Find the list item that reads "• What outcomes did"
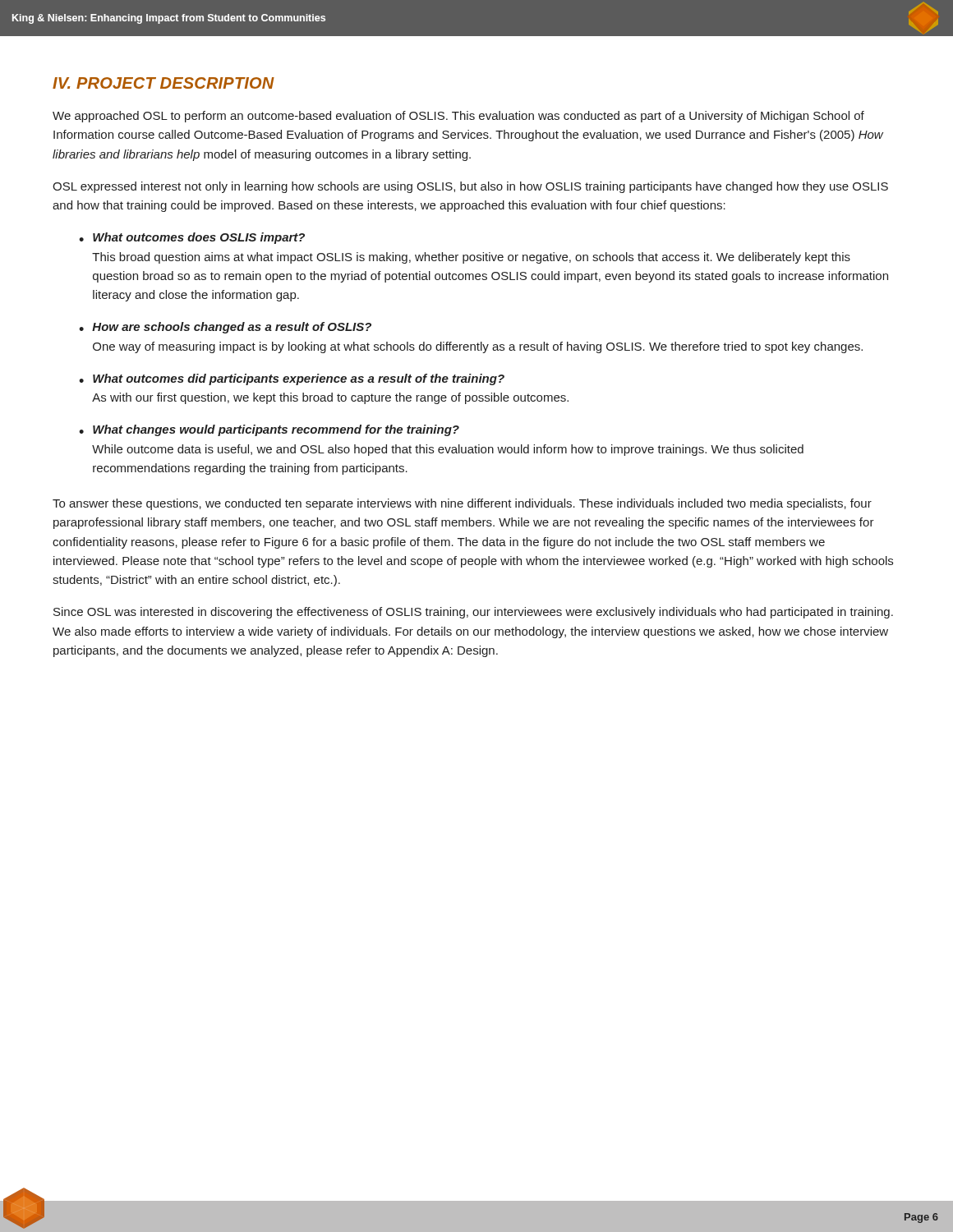This screenshot has width=953, height=1232. pyautogui.click(x=486, y=388)
